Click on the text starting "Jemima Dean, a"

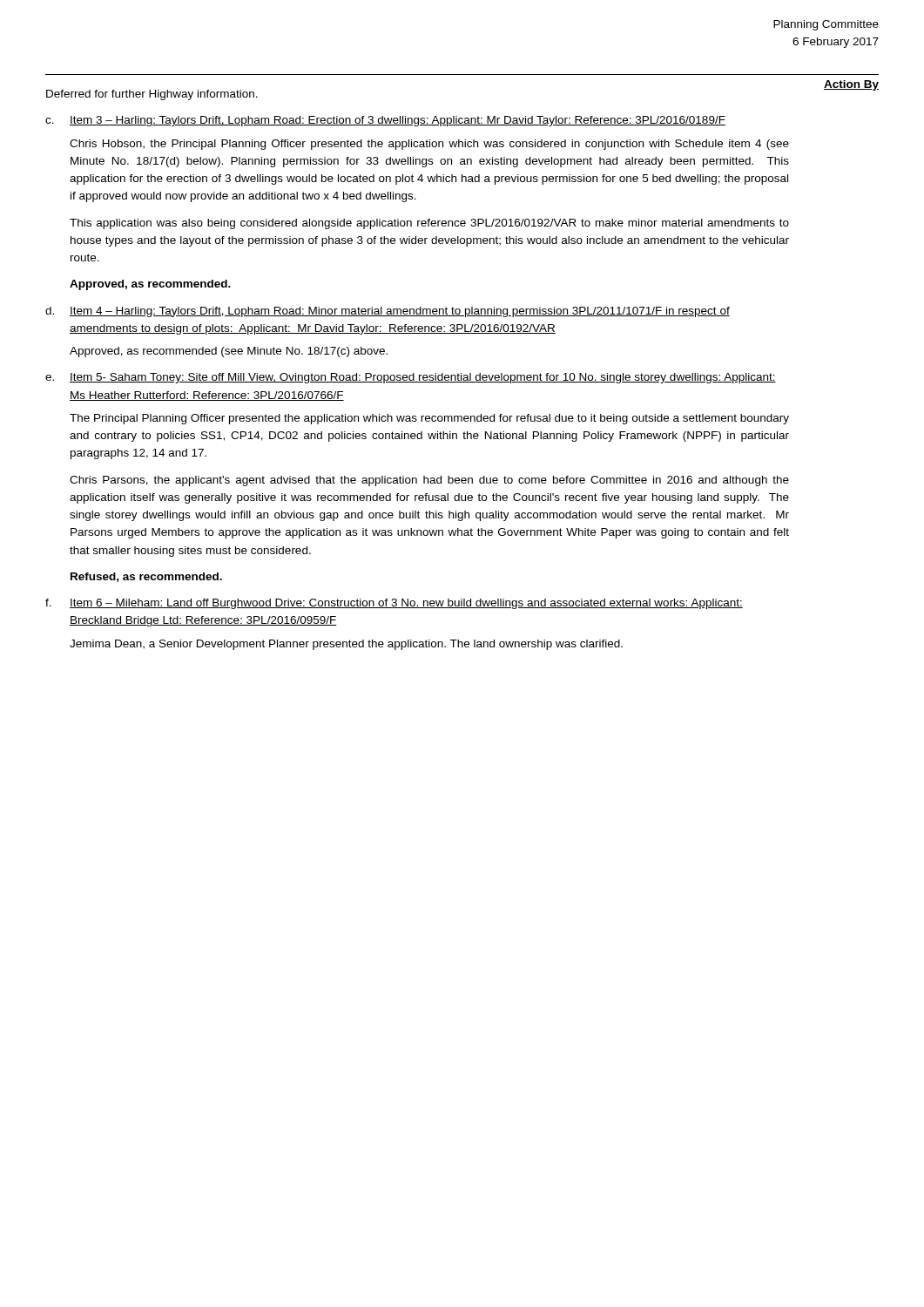coord(347,643)
